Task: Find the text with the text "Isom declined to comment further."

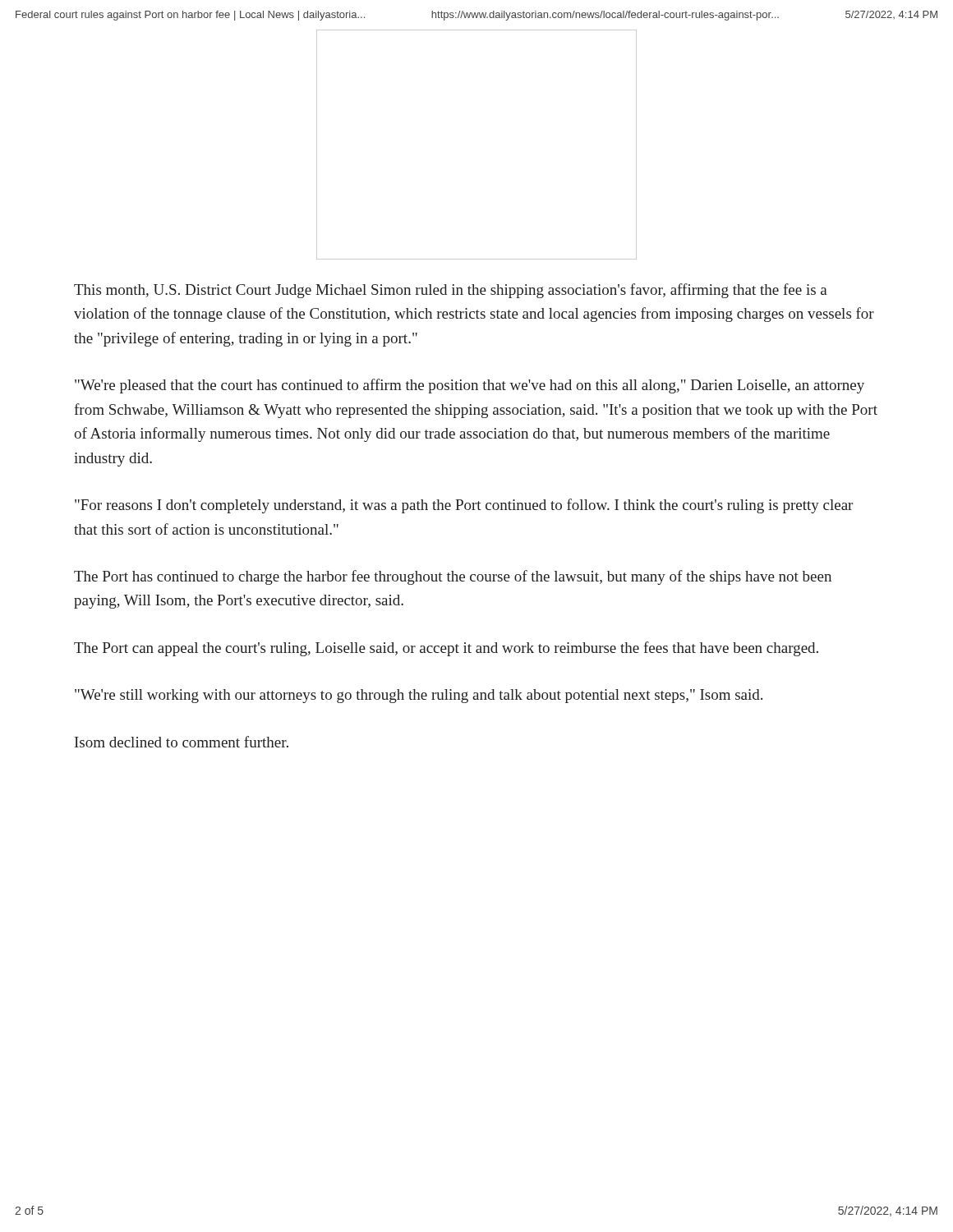Action: (182, 742)
